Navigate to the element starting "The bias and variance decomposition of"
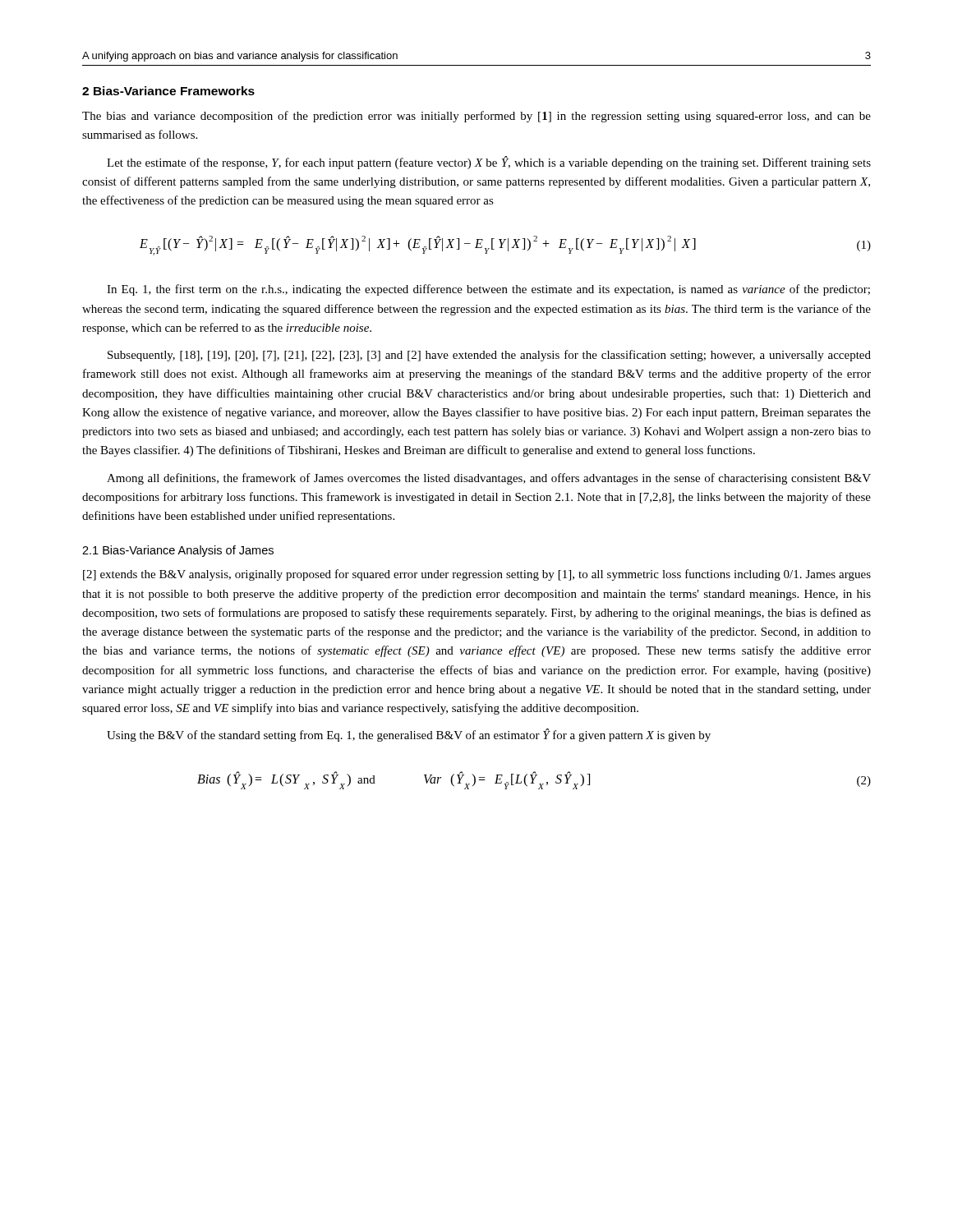 [x=476, y=126]
